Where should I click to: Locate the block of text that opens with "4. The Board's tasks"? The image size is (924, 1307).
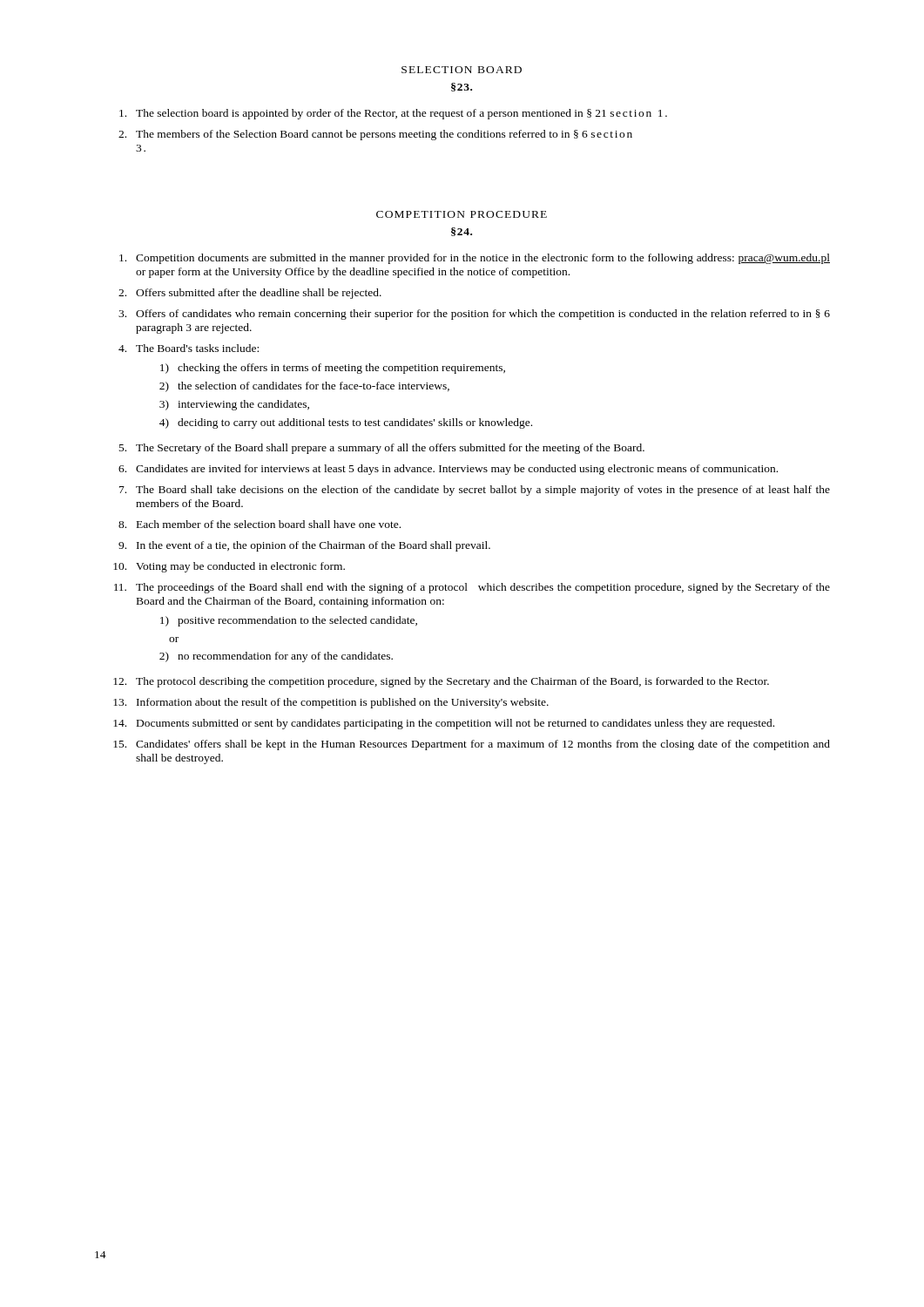(189, 348)
